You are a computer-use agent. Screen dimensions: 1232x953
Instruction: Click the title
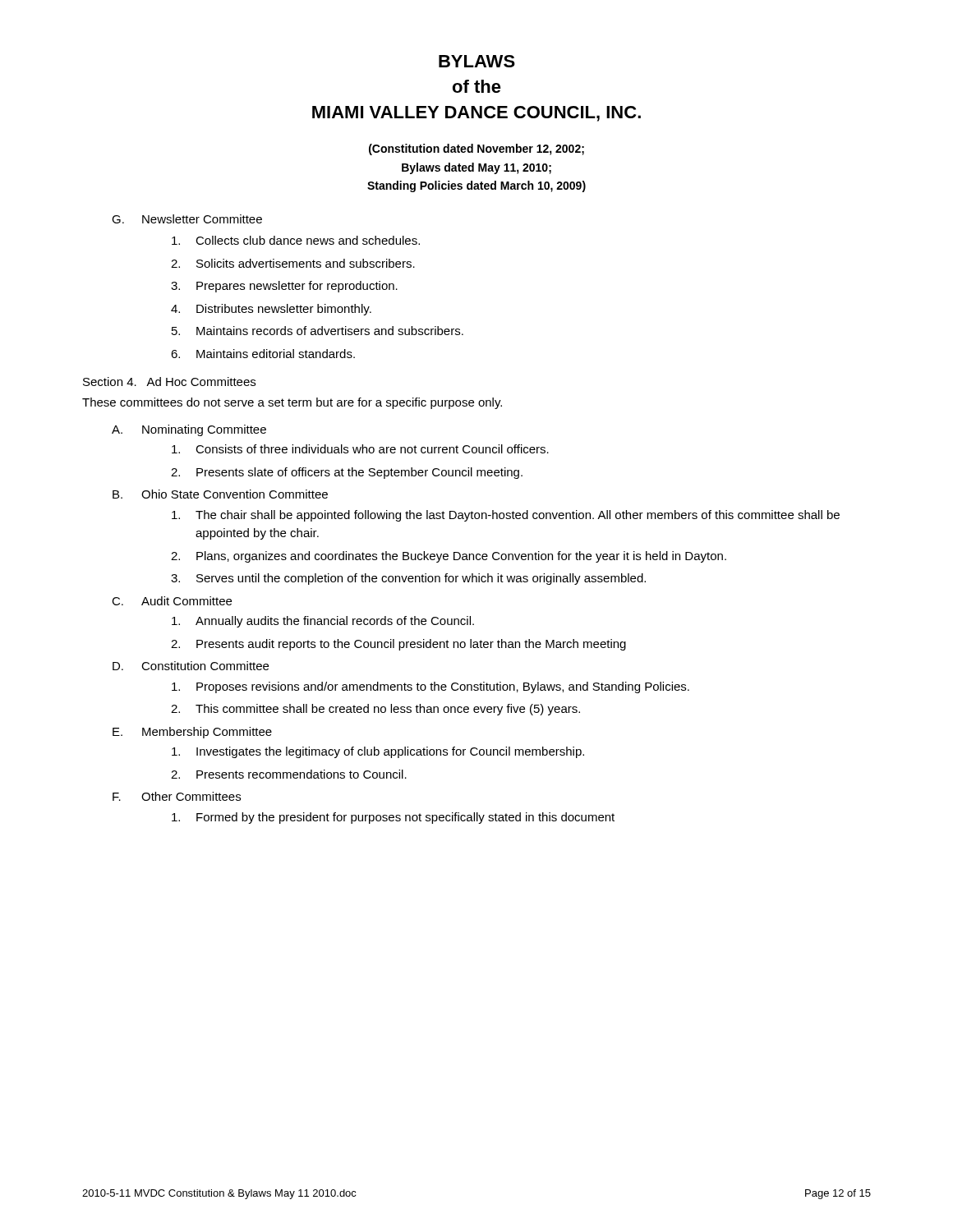click(x=476, y=87)
